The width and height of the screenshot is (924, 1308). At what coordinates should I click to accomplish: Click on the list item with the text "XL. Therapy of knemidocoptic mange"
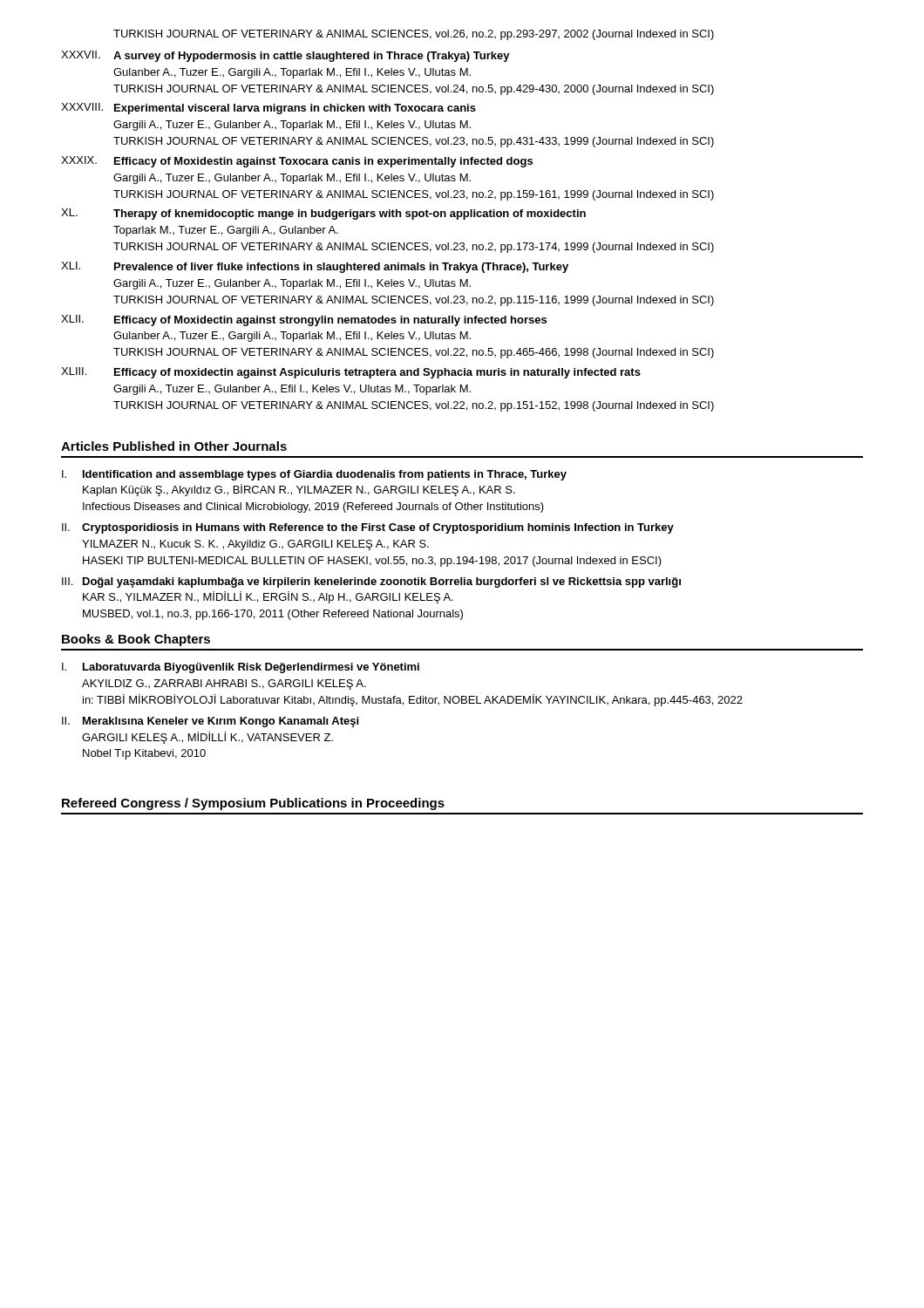[462, 231]
